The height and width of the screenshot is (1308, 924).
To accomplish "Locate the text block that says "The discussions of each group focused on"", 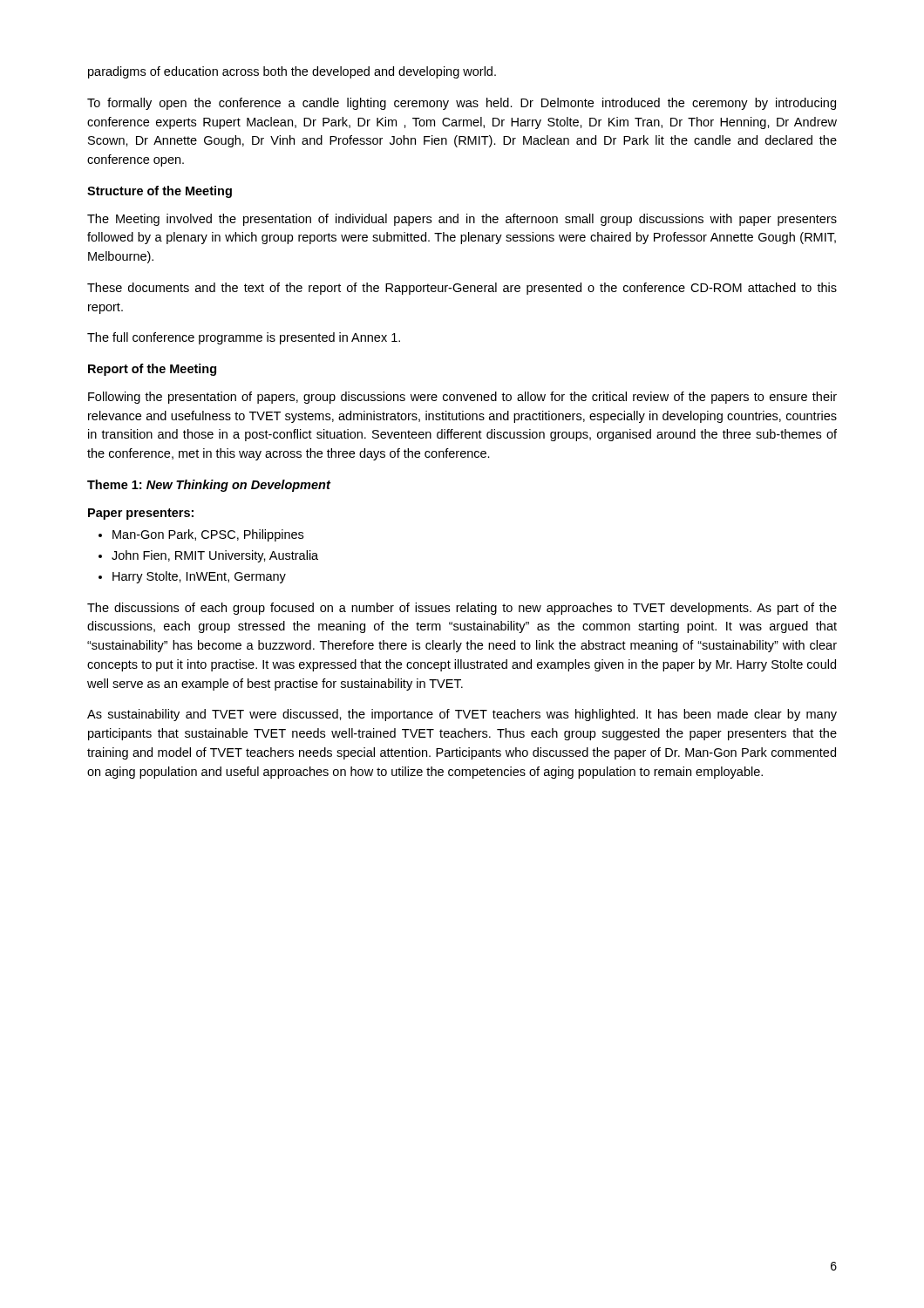I will [x=462, y=646].
